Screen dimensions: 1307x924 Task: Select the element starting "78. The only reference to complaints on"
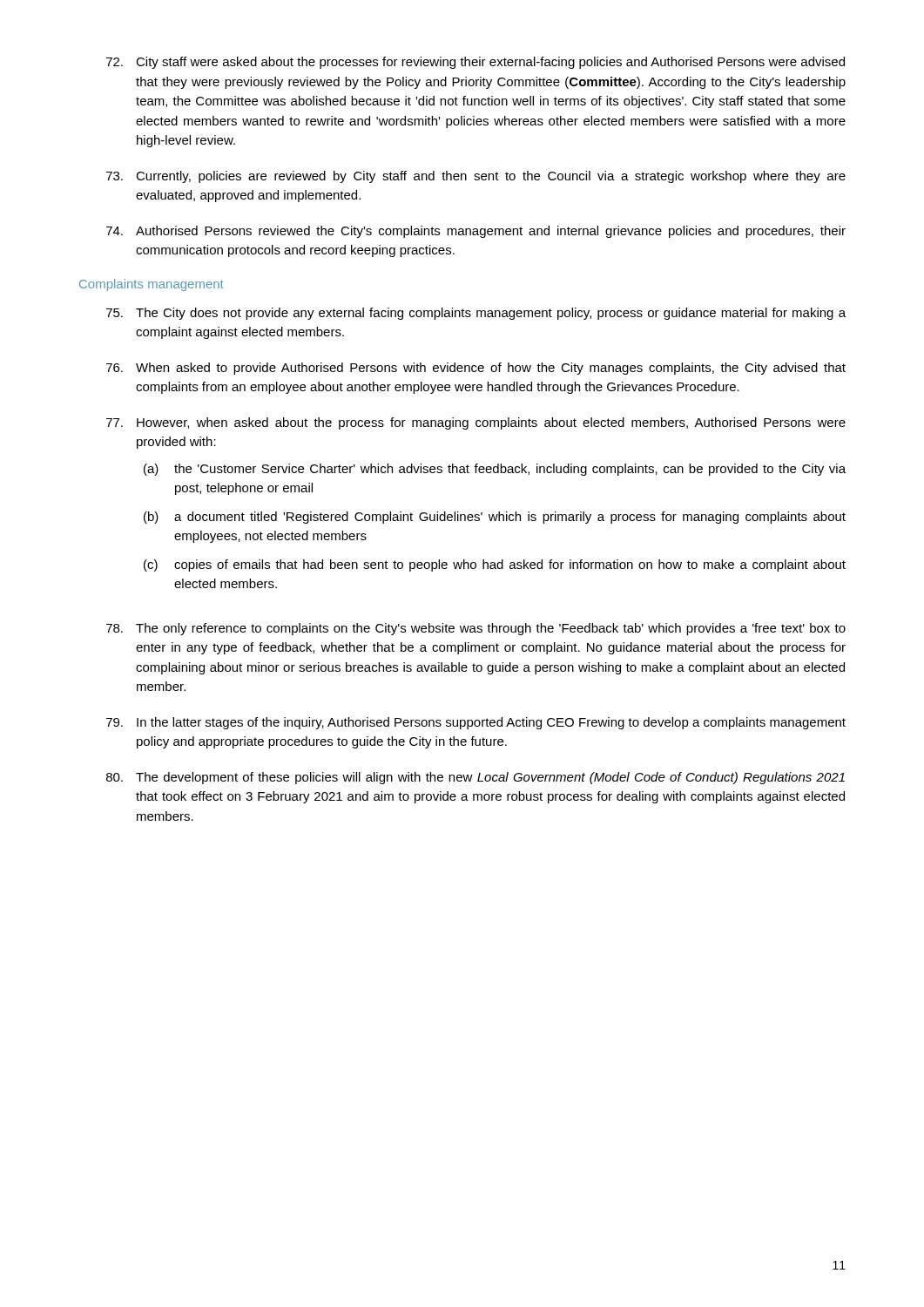click(x=462, y=657)
